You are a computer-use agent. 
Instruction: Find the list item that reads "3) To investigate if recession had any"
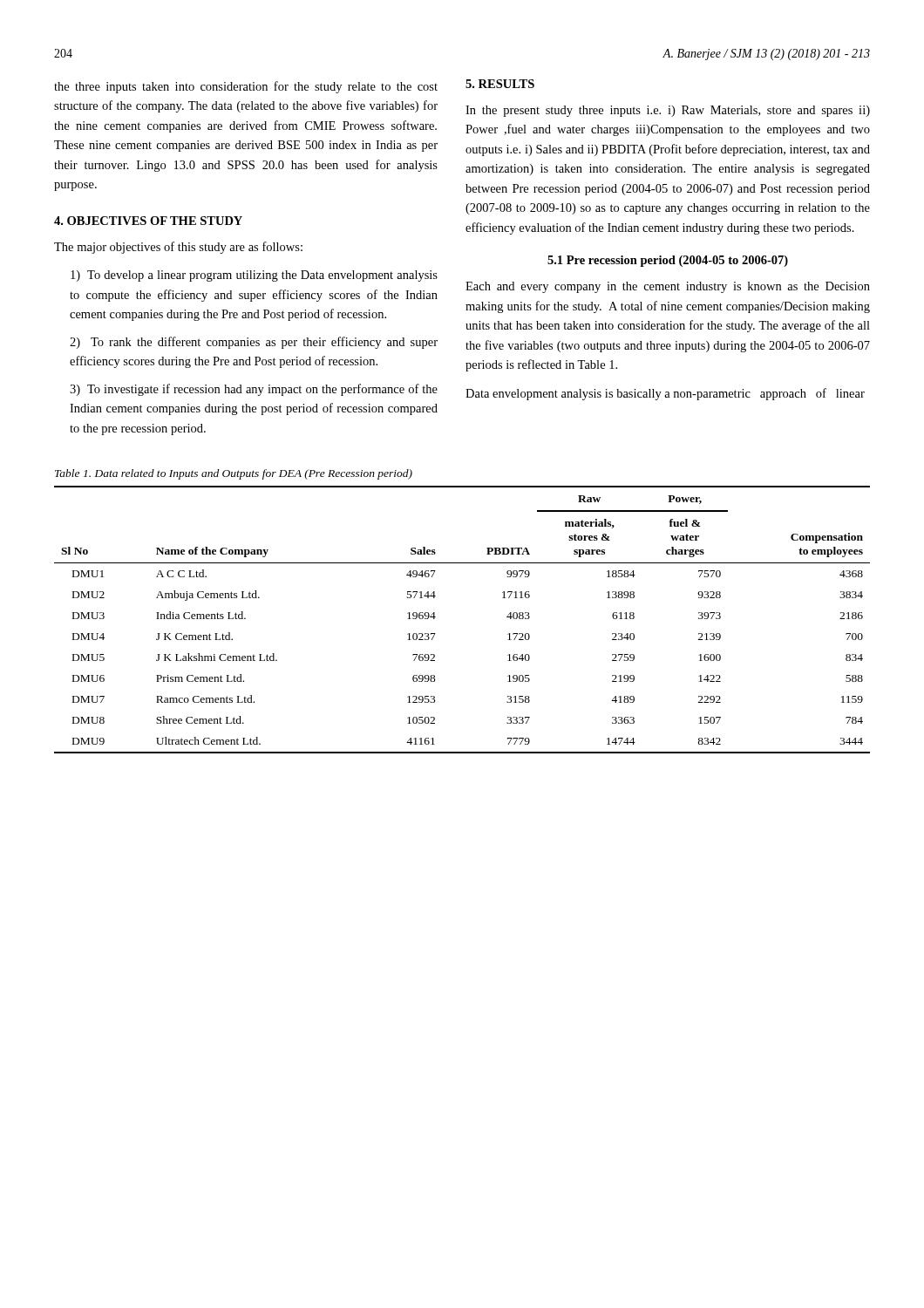pyautogui.click(x=254, y=408)
